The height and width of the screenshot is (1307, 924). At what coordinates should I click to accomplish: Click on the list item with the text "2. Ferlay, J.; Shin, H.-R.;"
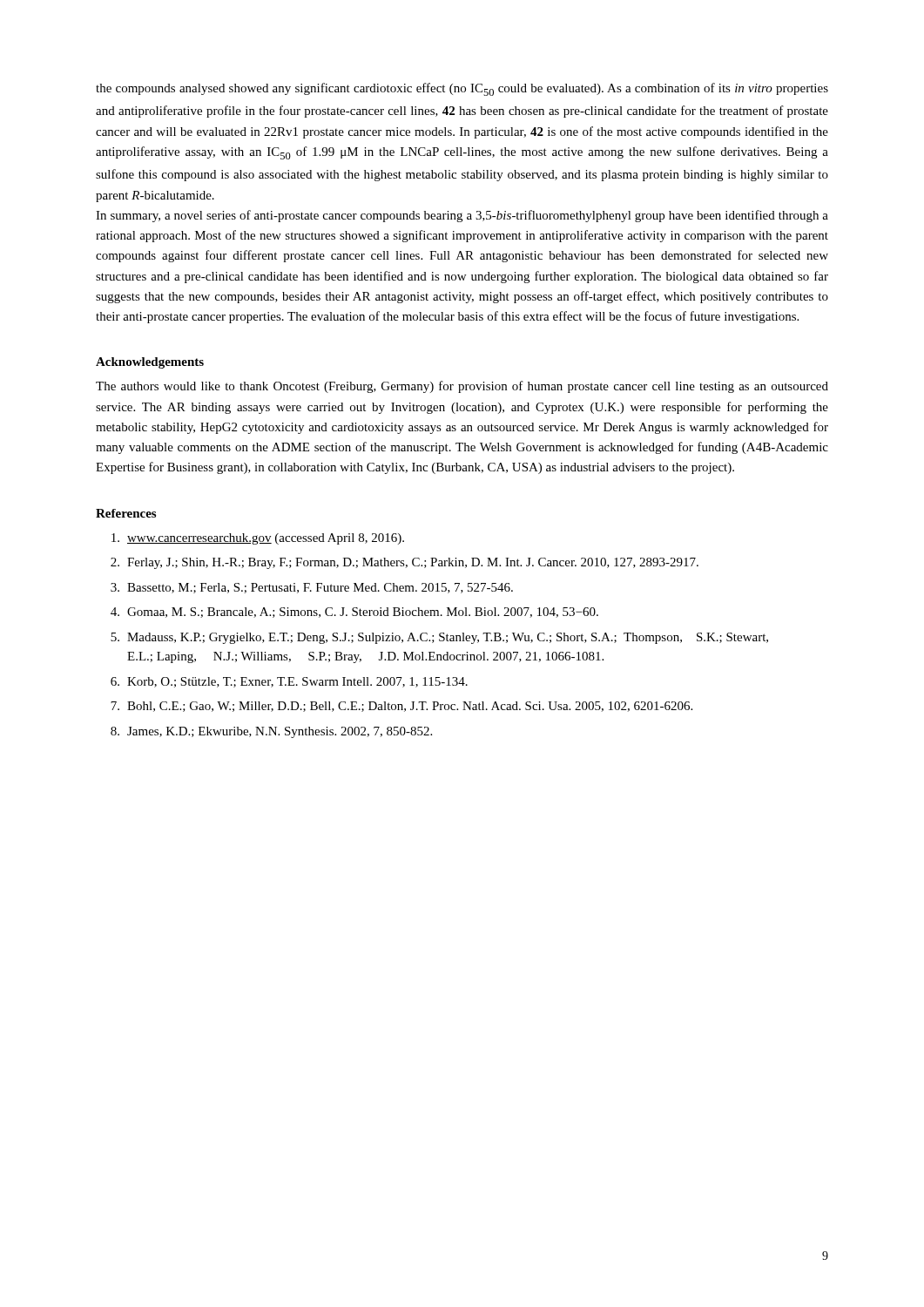point(462,562)
